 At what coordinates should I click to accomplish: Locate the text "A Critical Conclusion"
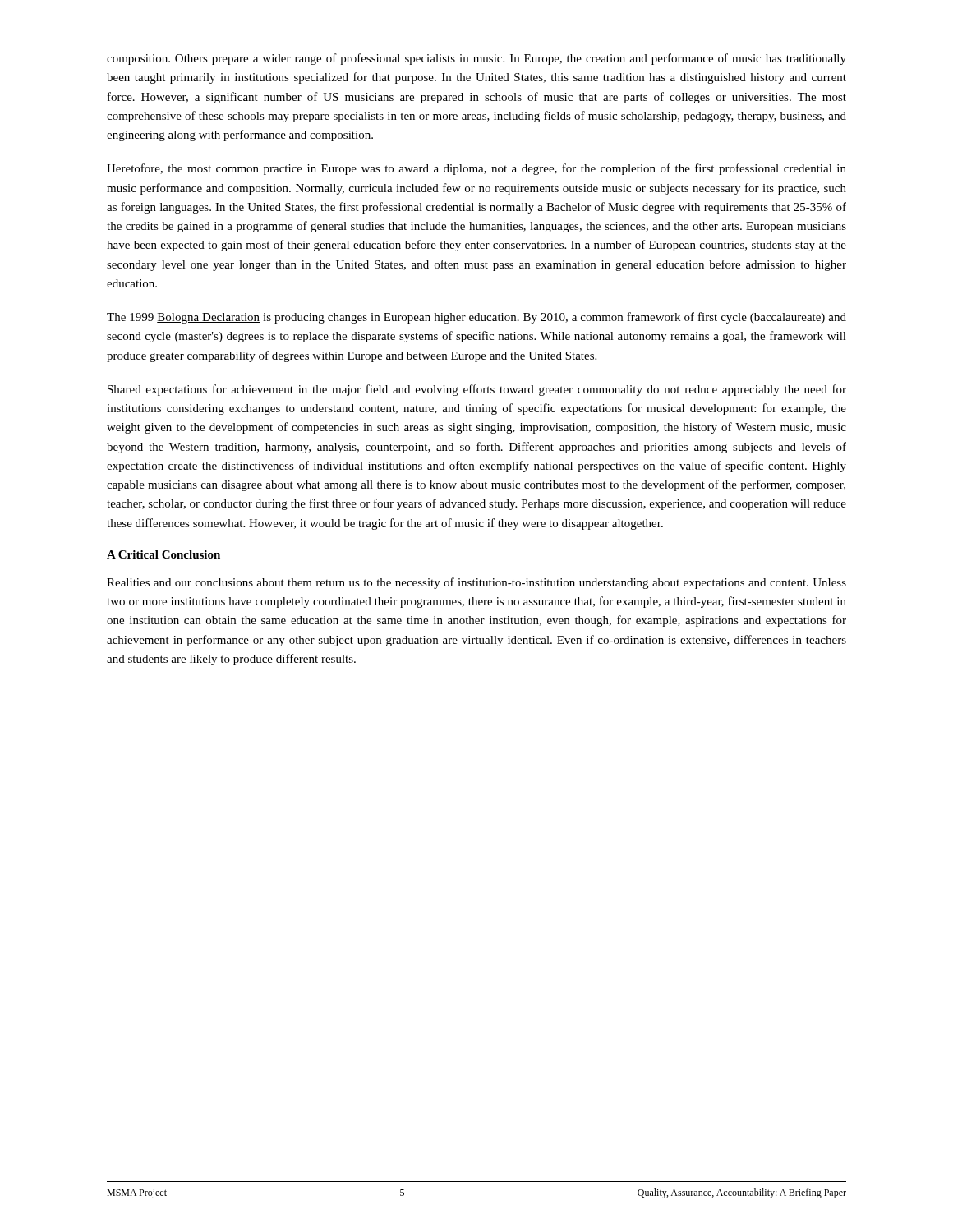click(164, 554)
